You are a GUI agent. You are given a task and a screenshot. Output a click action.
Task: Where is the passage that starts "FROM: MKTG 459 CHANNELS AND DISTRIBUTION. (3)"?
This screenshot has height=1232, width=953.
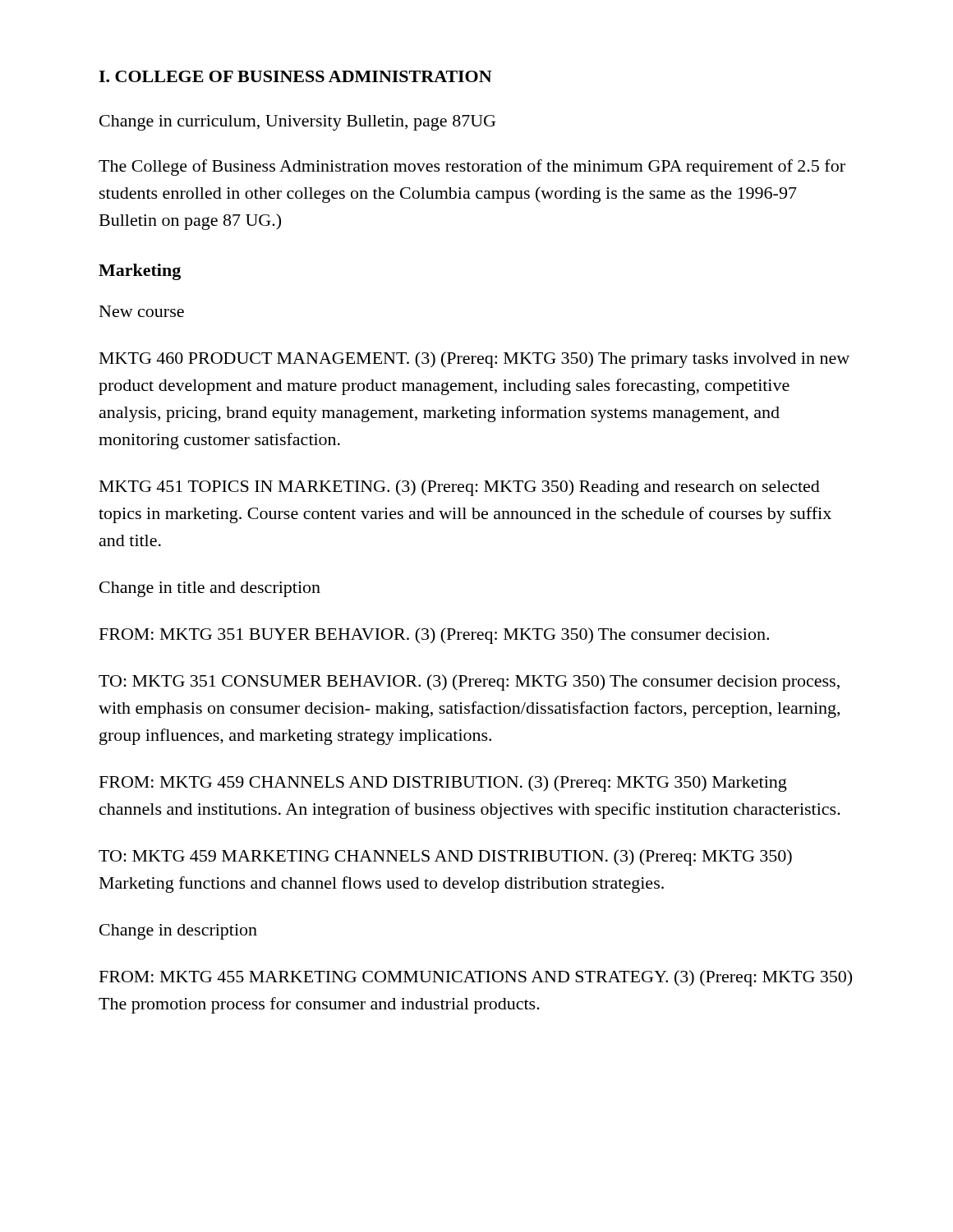tap(470, 795)
